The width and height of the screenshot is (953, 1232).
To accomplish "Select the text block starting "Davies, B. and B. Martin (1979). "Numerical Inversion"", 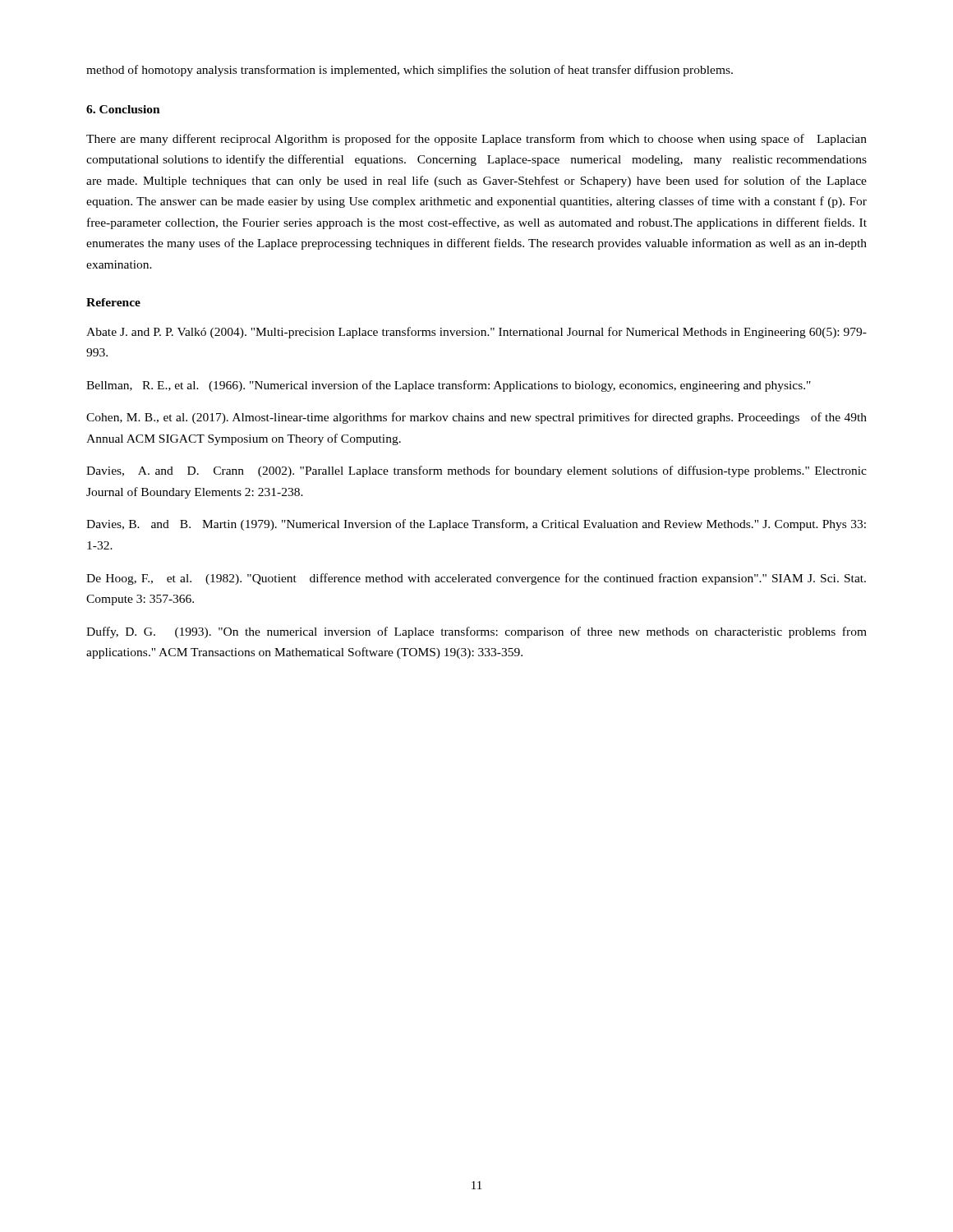I will pyautogui.click(x=476, y=534).
